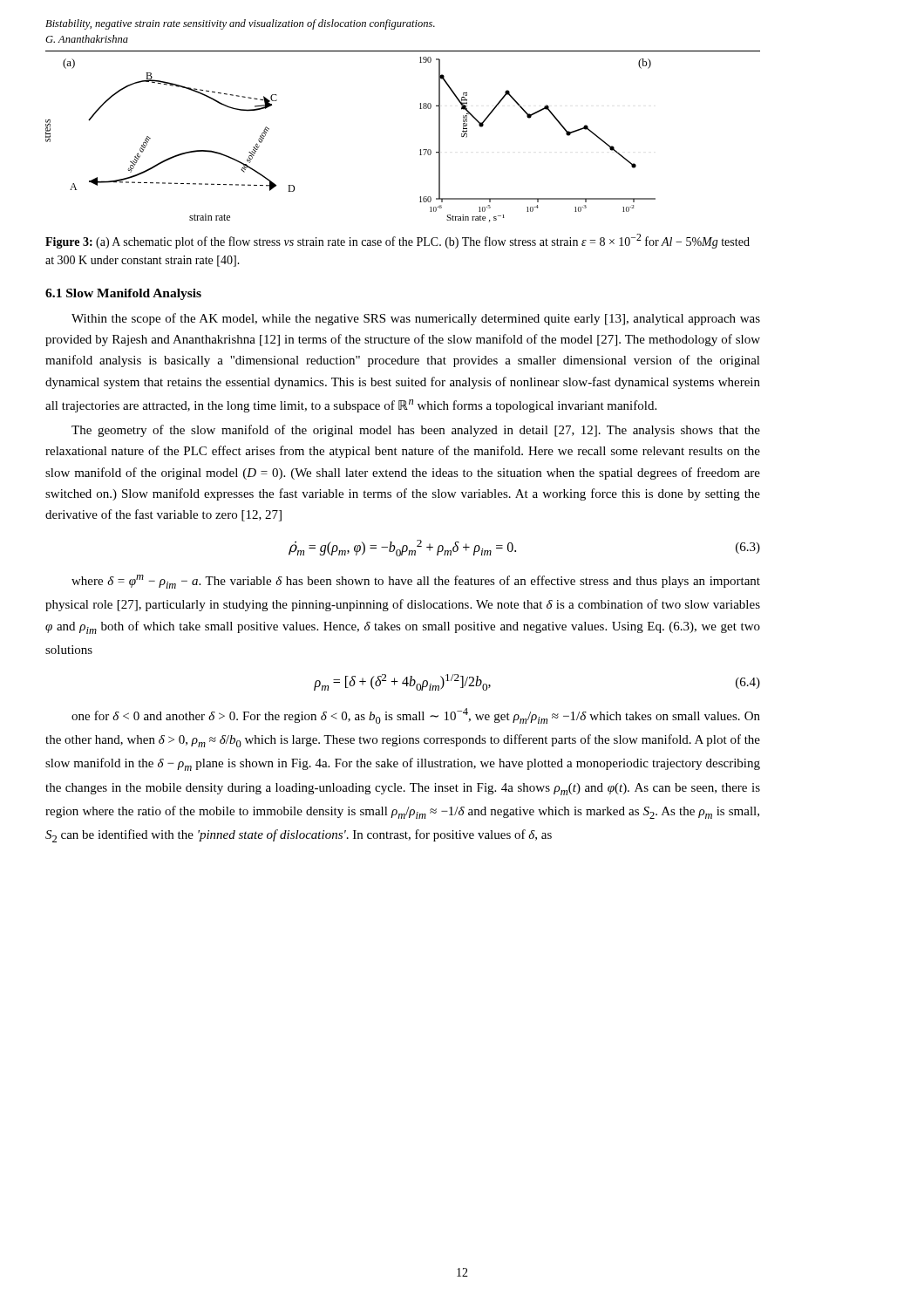The image size is (924, 1308).
Task: Point to the block beginning "one for δ"
Action: [403, 775]
